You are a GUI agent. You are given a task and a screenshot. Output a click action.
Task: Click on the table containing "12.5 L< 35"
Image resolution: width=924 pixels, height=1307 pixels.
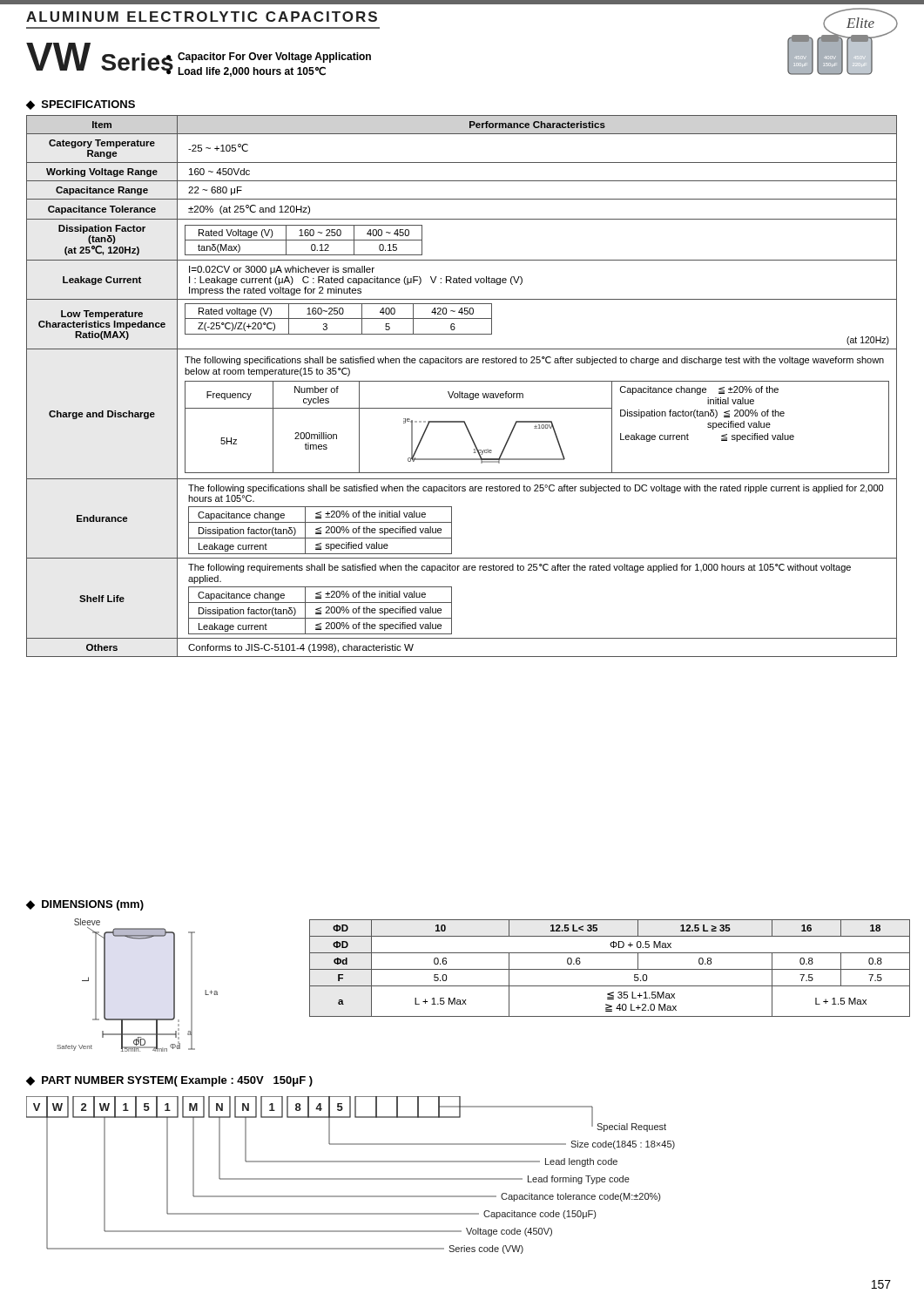(610, 968)
